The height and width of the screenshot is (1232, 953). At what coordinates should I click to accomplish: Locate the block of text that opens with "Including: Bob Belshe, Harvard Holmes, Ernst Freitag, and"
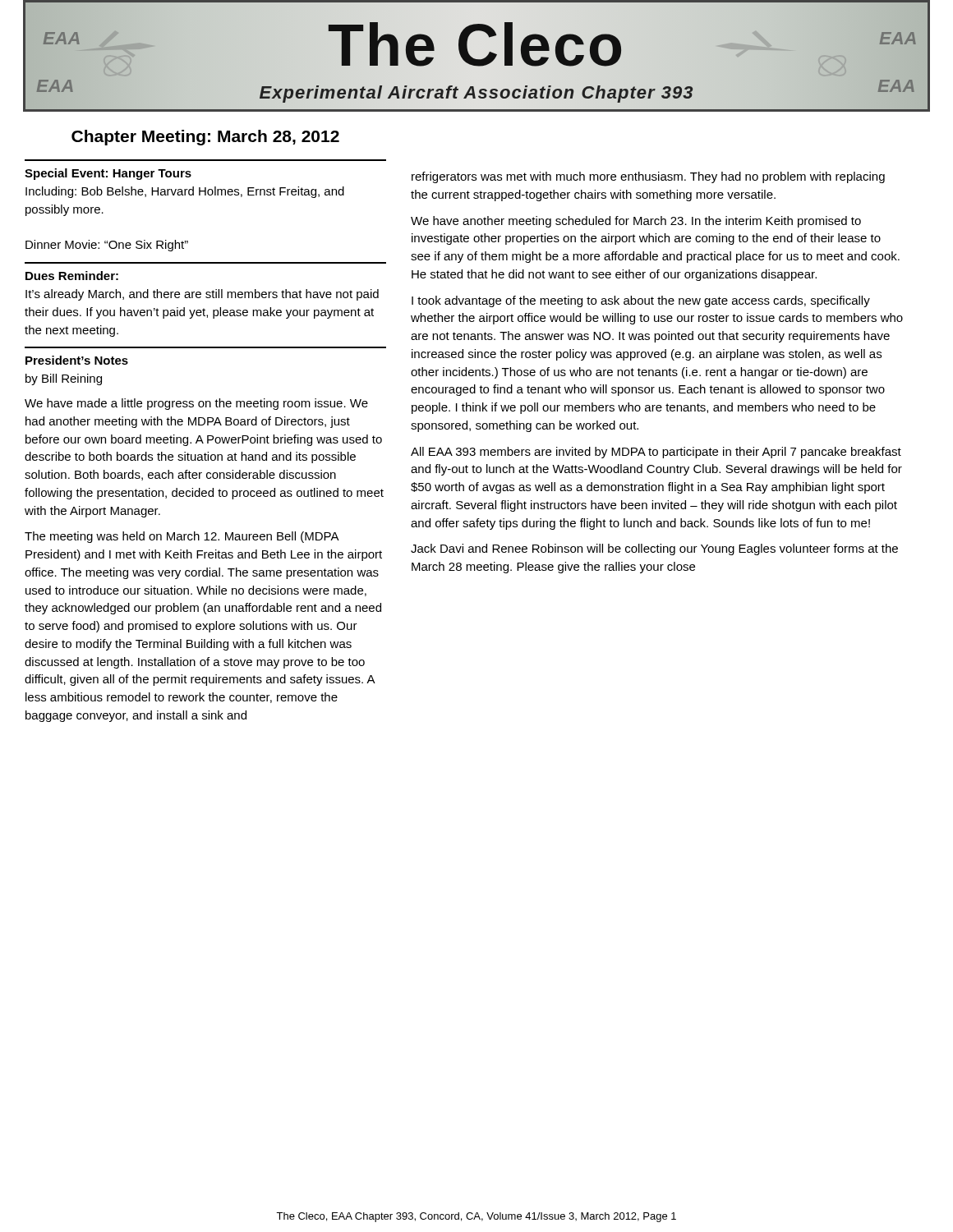pyautogui.click(x=185, y=192)
